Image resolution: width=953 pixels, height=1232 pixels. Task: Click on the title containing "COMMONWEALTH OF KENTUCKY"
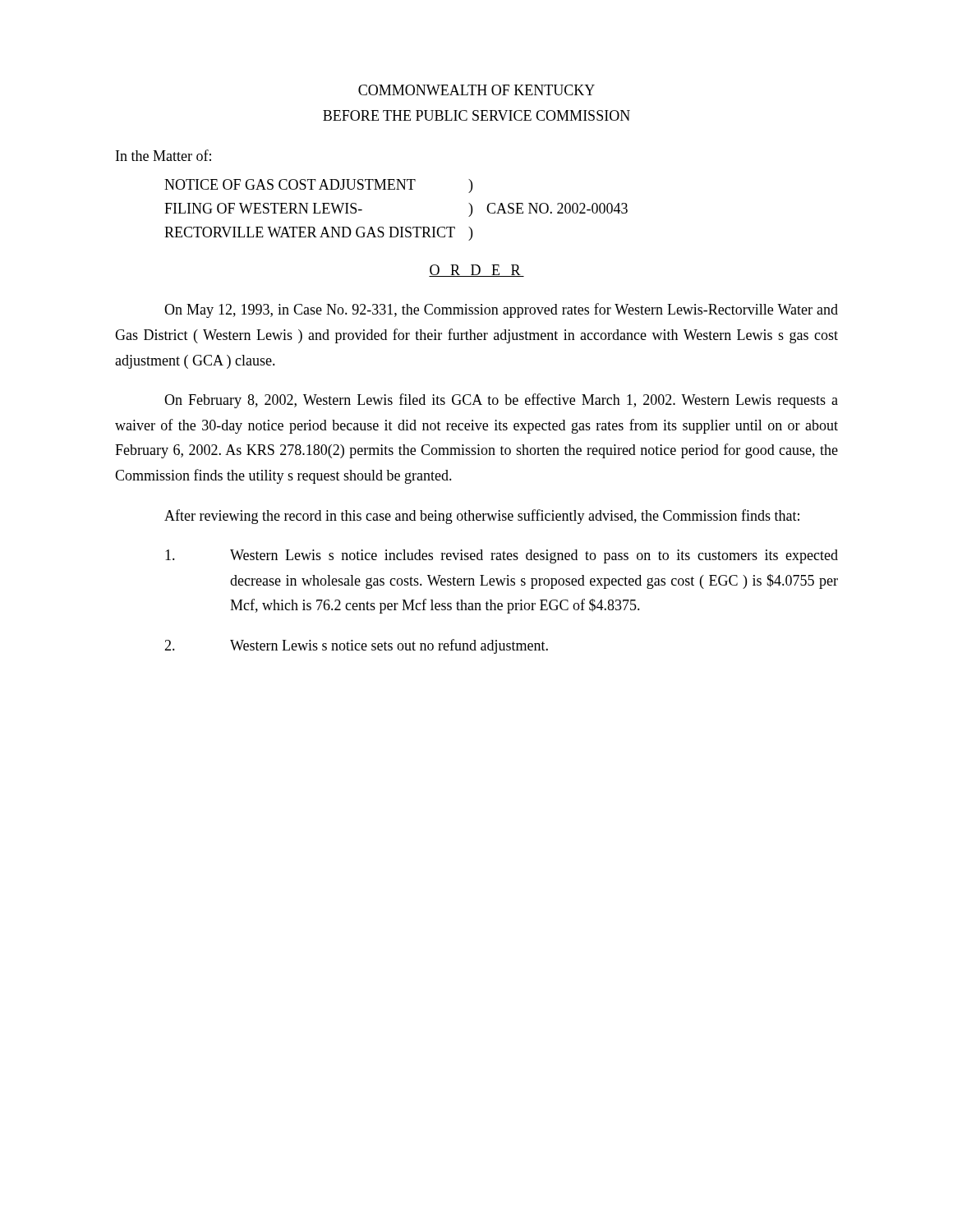pyautogui.click(x=476, y=90)
